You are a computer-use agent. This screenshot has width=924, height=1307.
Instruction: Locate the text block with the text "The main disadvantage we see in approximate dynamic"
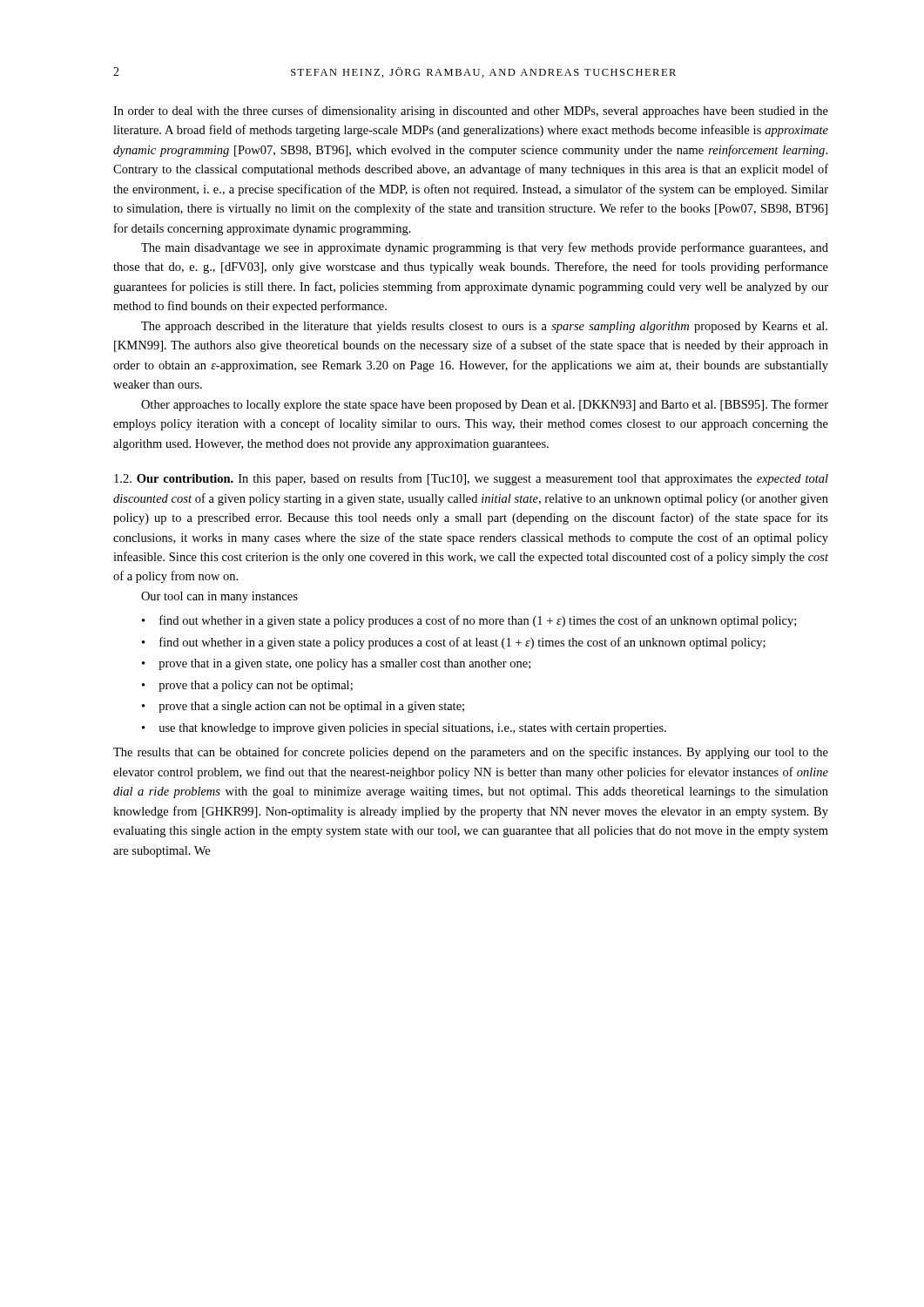(x=471, y=277)
